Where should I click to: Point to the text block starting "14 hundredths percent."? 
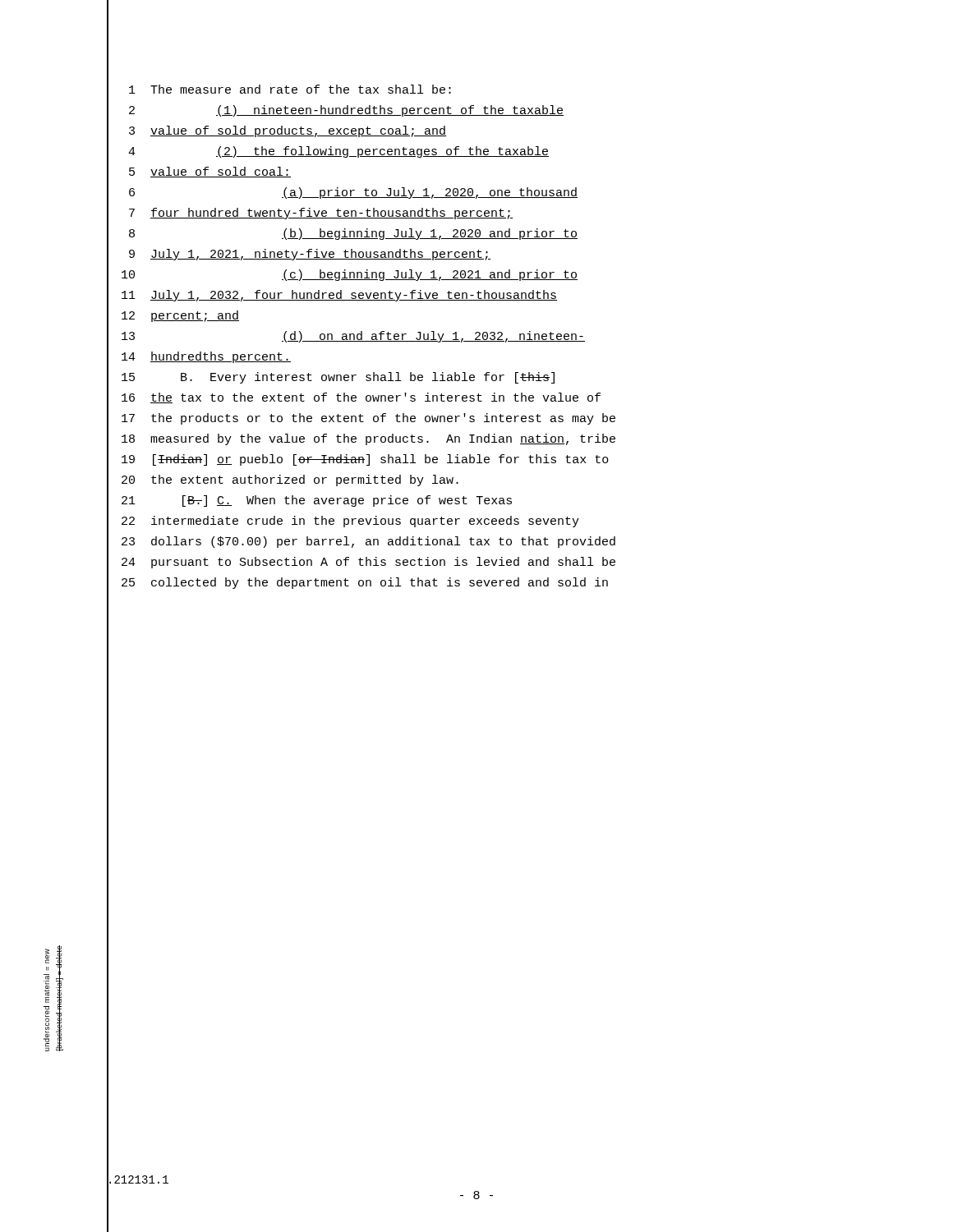click(x=199, y=358)
